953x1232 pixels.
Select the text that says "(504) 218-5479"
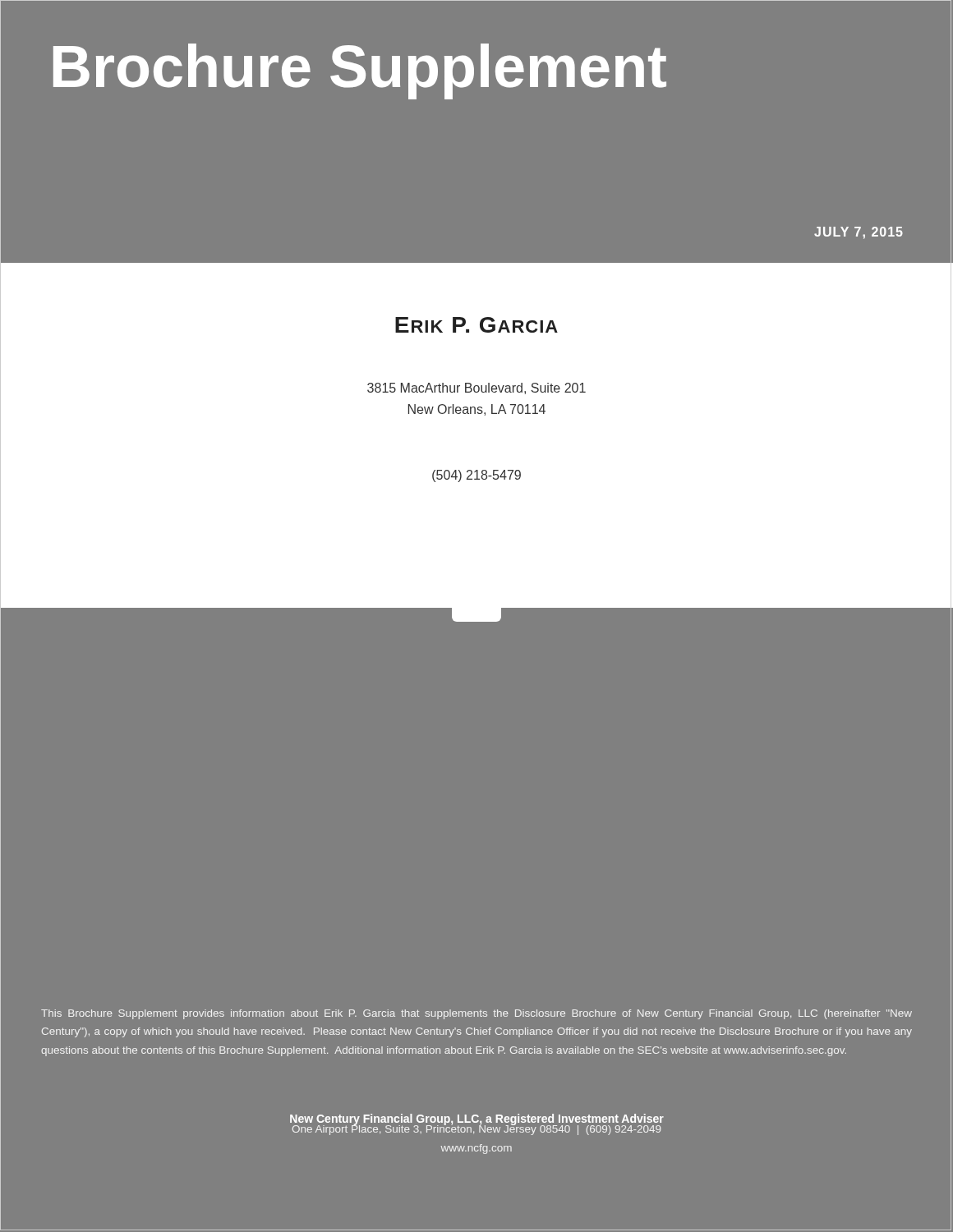(476, 475)
